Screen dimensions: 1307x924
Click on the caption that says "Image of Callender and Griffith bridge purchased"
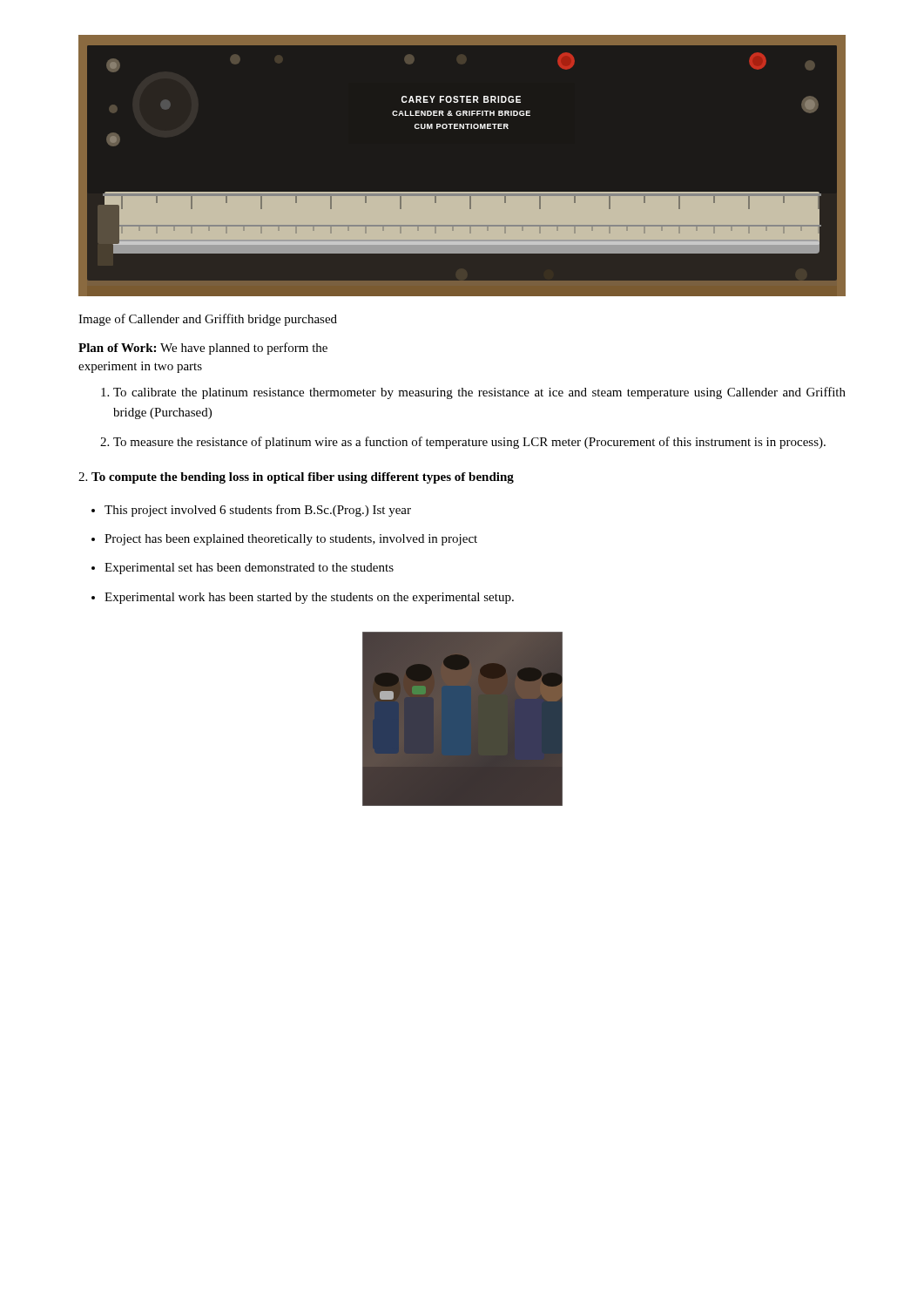(208, 319)
